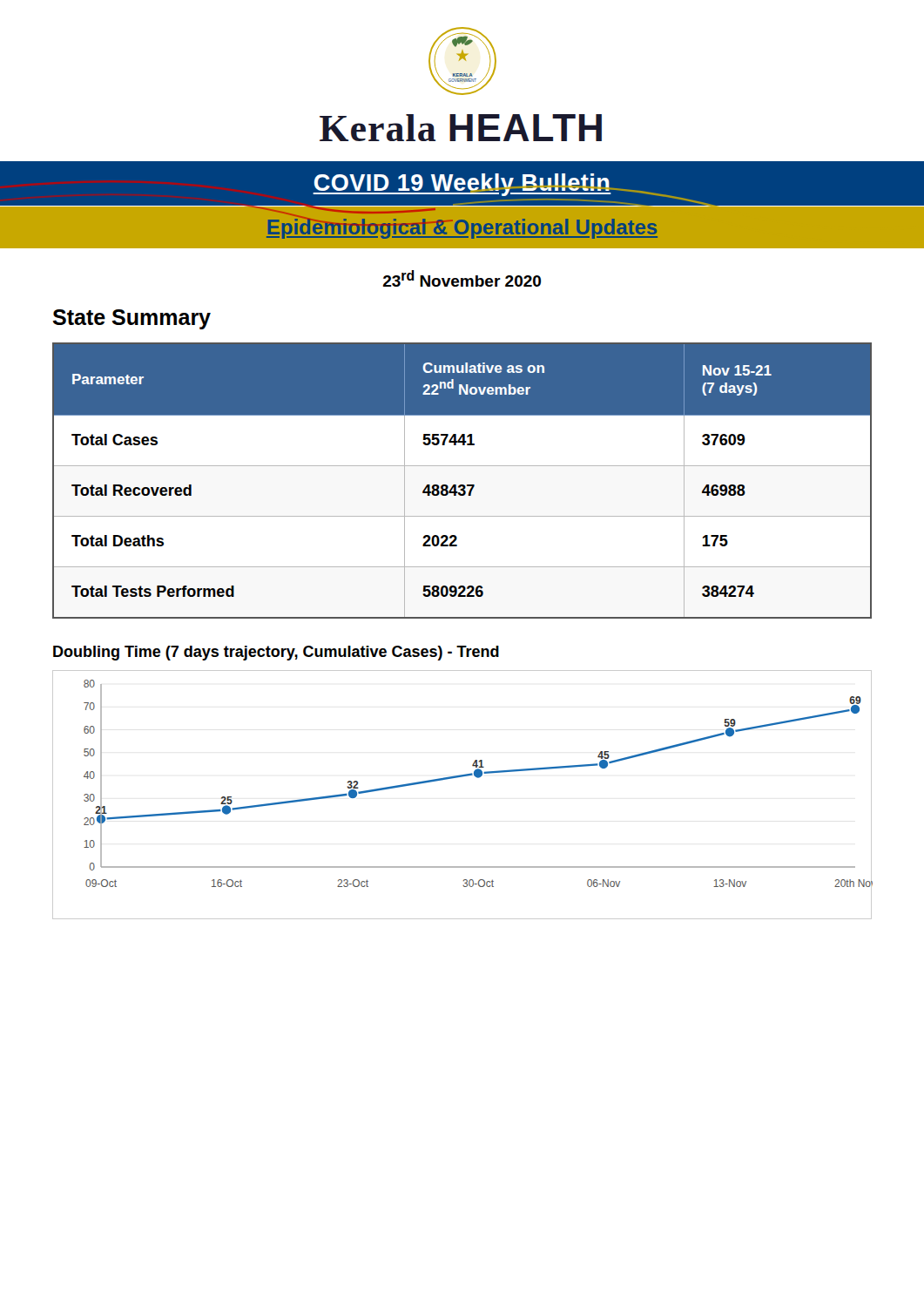Click on the line chart

pyautogui.click(x=462, y=795)
